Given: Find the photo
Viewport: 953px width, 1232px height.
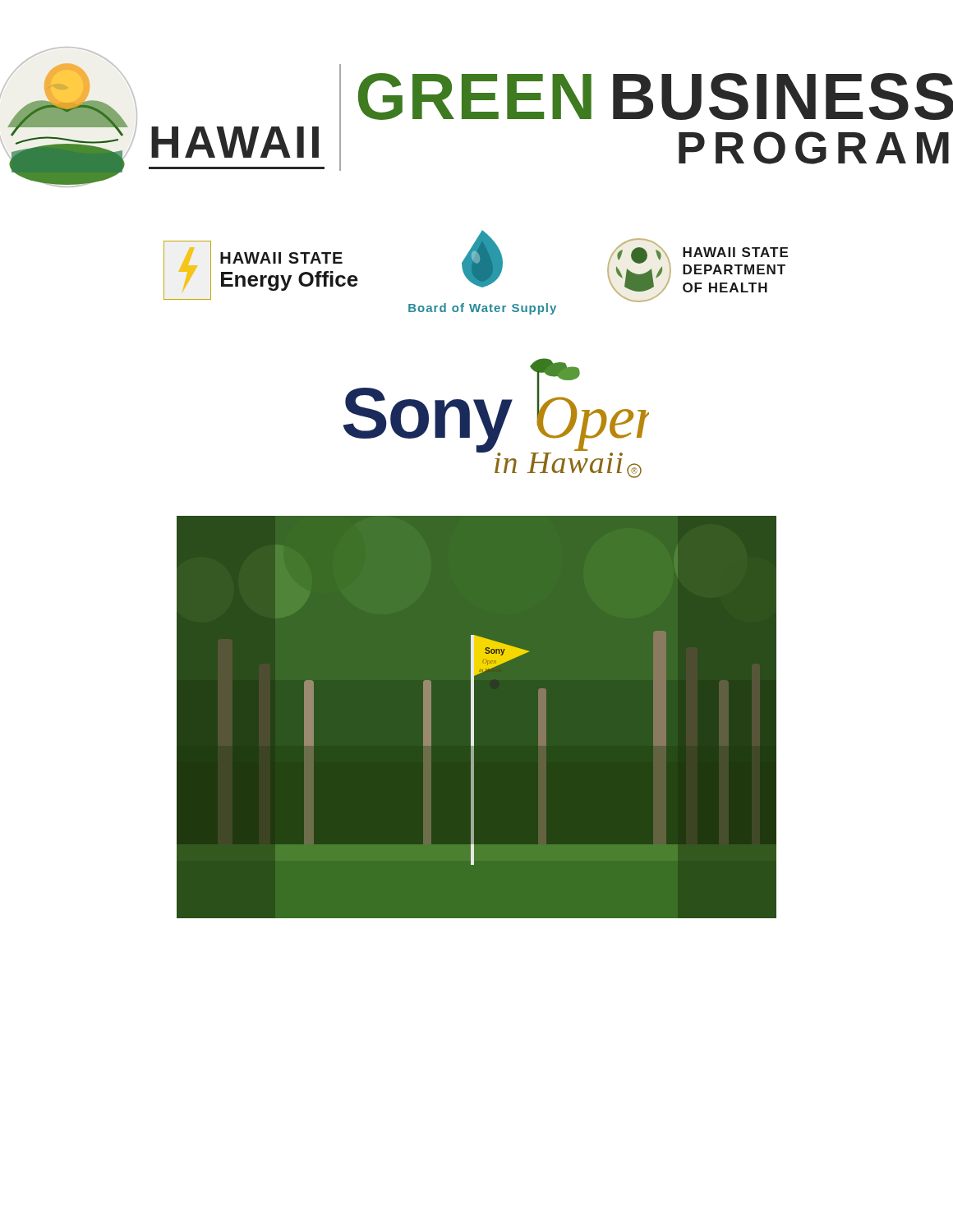Looking at the screenshot, I should tap(476, 713).
